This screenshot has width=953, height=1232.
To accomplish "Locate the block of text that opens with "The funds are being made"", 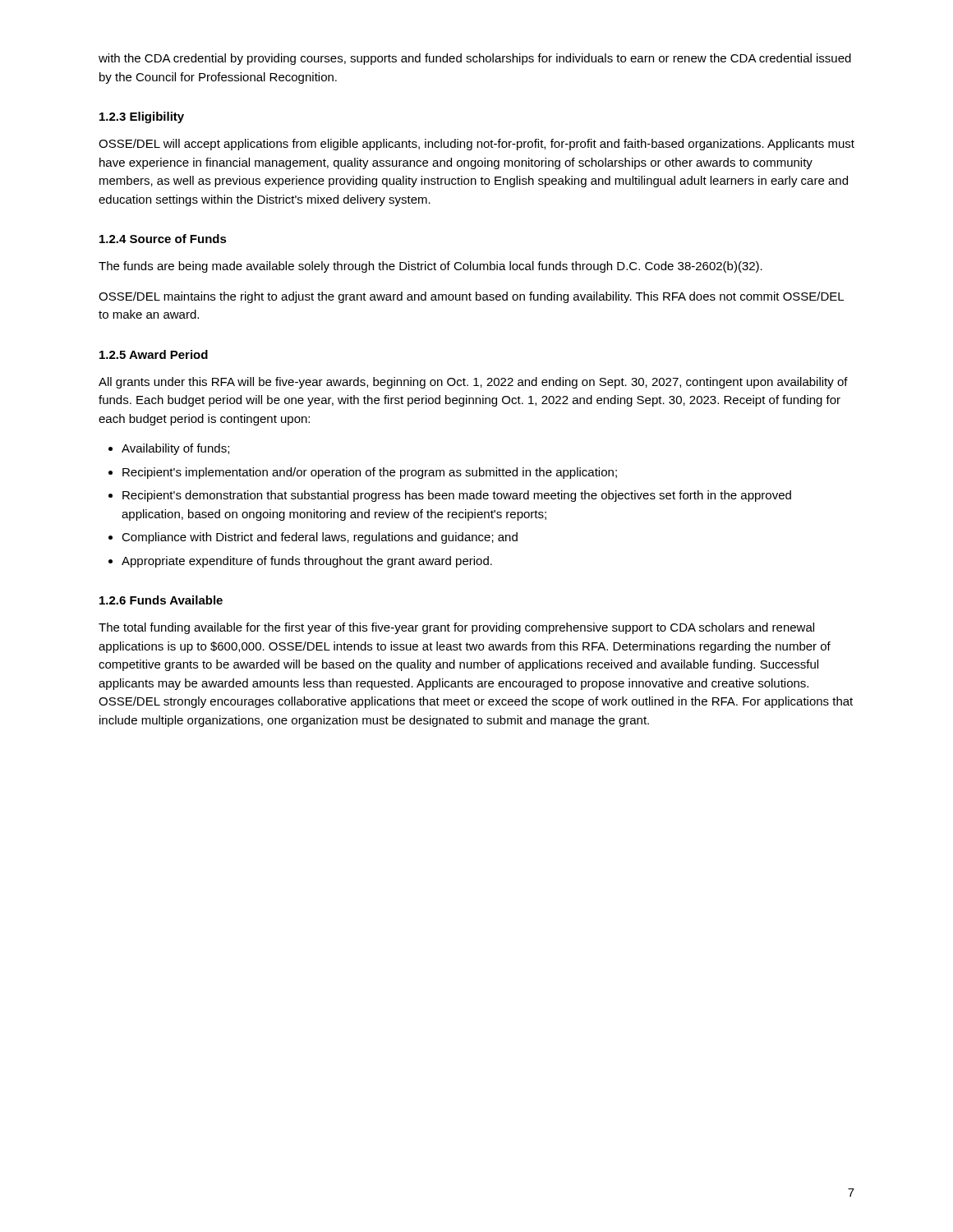I will tap(476, 266).
